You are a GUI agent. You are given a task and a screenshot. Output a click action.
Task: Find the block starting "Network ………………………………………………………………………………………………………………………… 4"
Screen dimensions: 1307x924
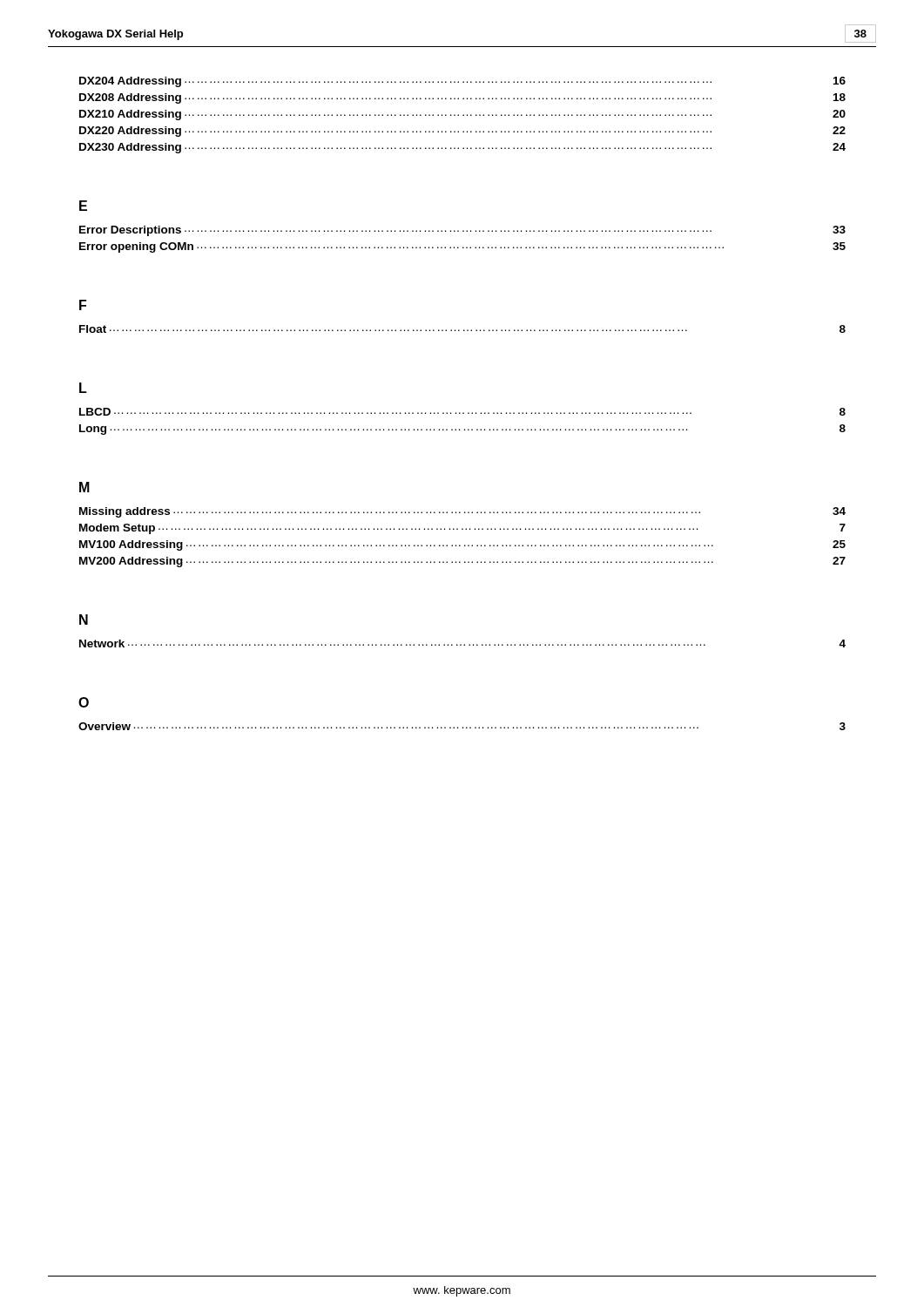[x=462, y=643]
